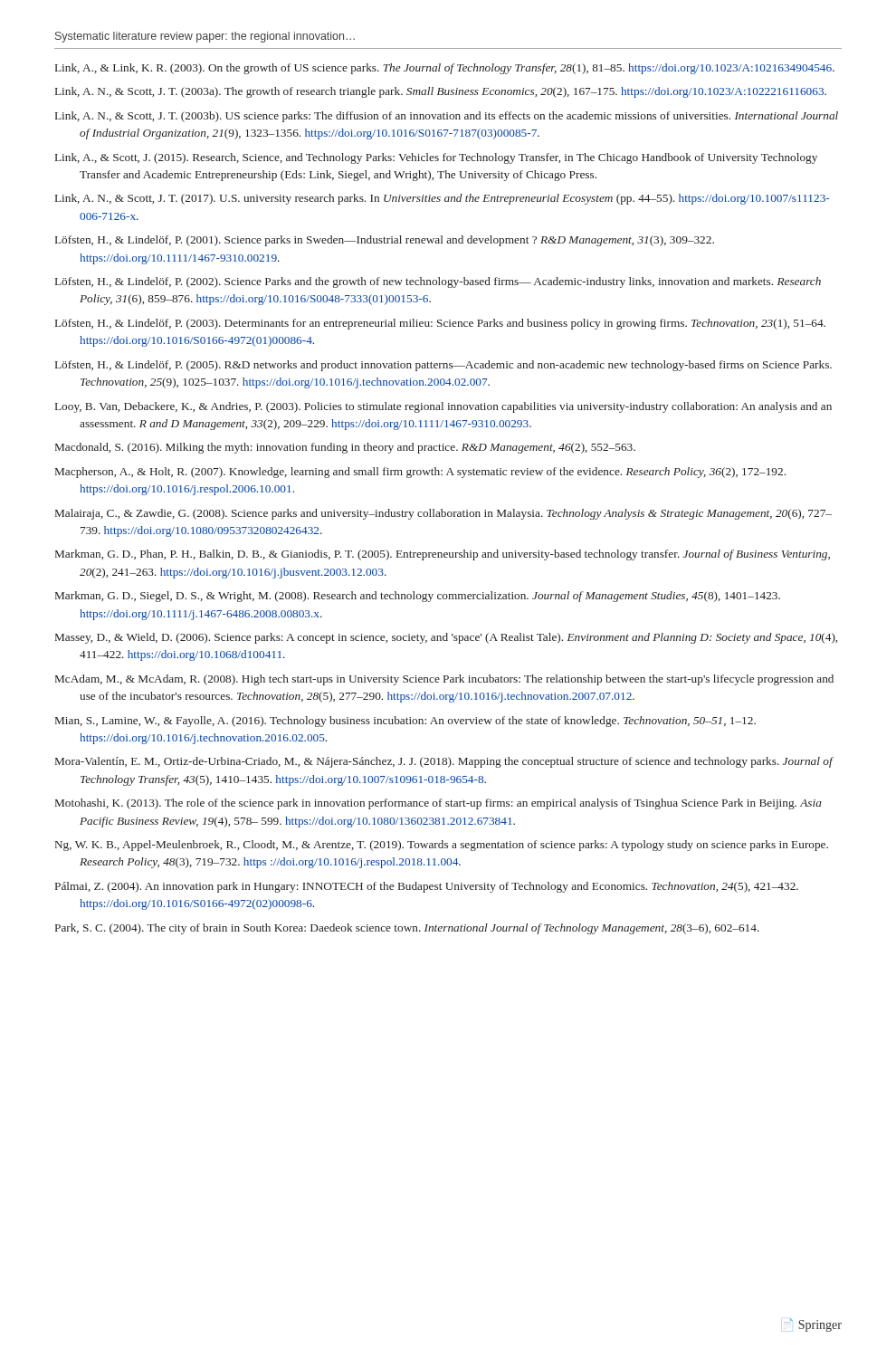896x1358 pixels.
Task: Find the list item with the text "Markman, G. D., Phan, P. H., Balkin, D."
Action: [442, 563]
